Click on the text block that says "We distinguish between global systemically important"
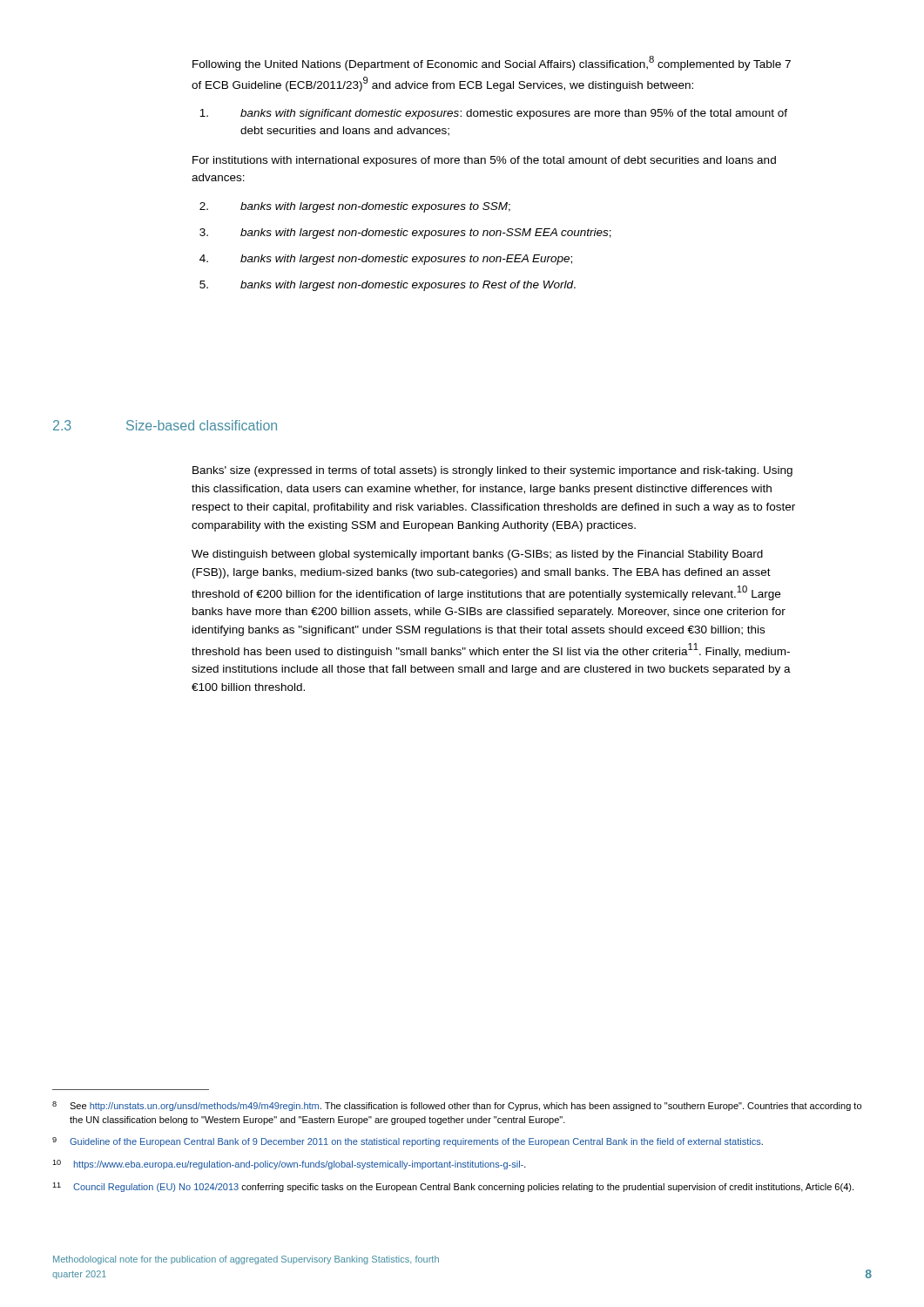Image resolution: width=924 pixels, height=1307 pixels. click(496, 621)
